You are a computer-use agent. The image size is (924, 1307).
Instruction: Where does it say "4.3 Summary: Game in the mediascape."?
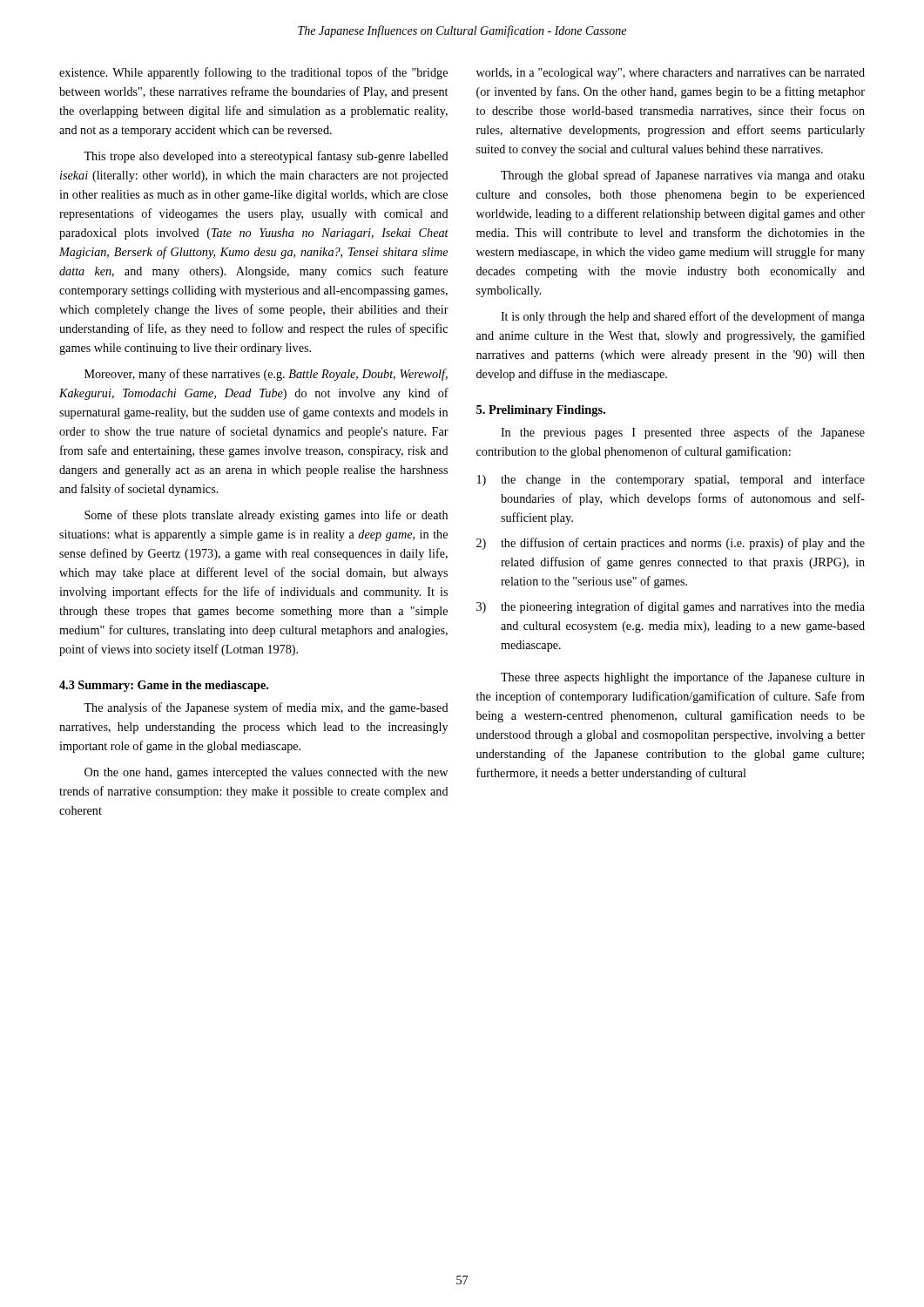(164, 685)
